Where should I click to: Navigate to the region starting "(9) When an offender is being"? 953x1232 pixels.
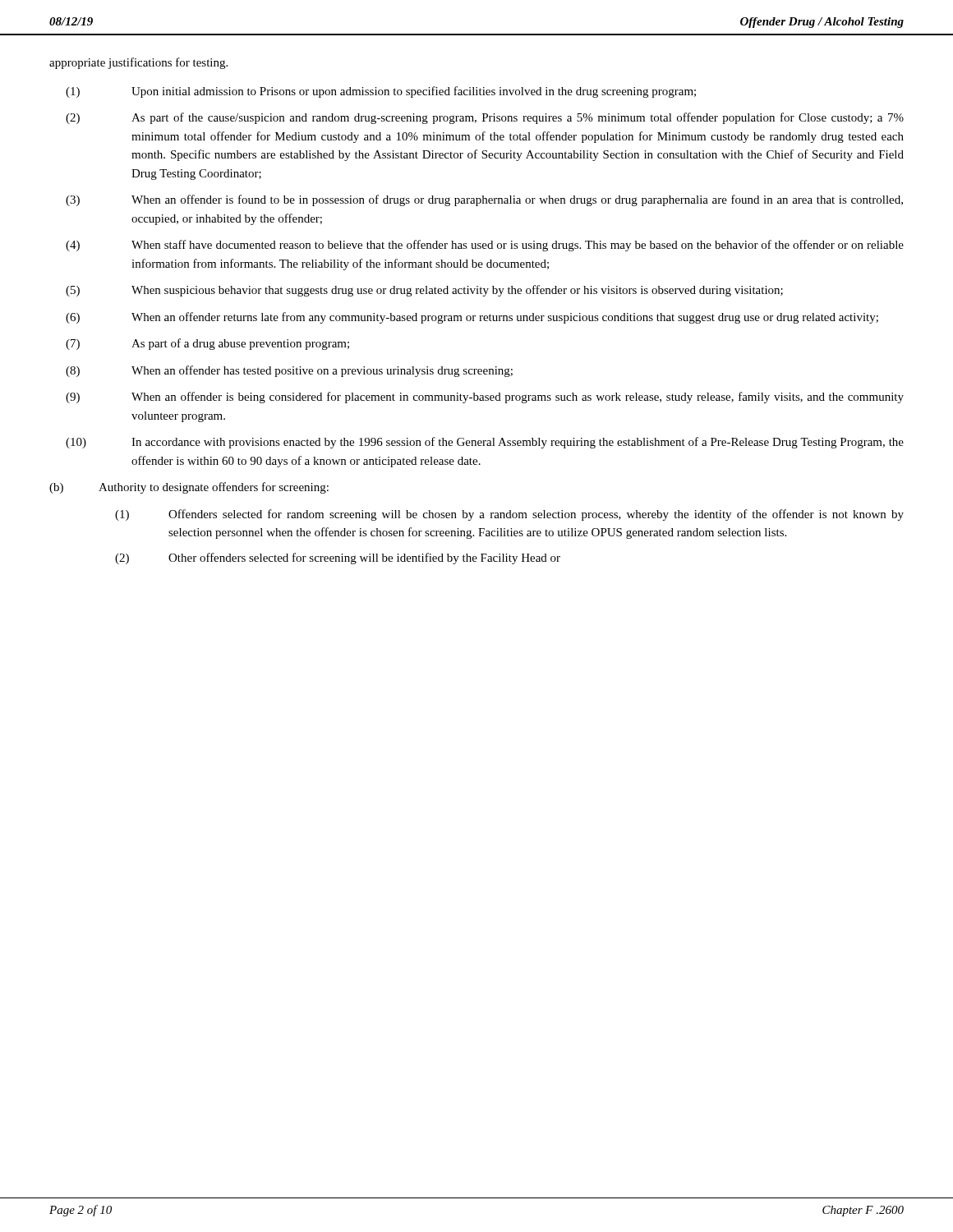(x=476, y=406)
